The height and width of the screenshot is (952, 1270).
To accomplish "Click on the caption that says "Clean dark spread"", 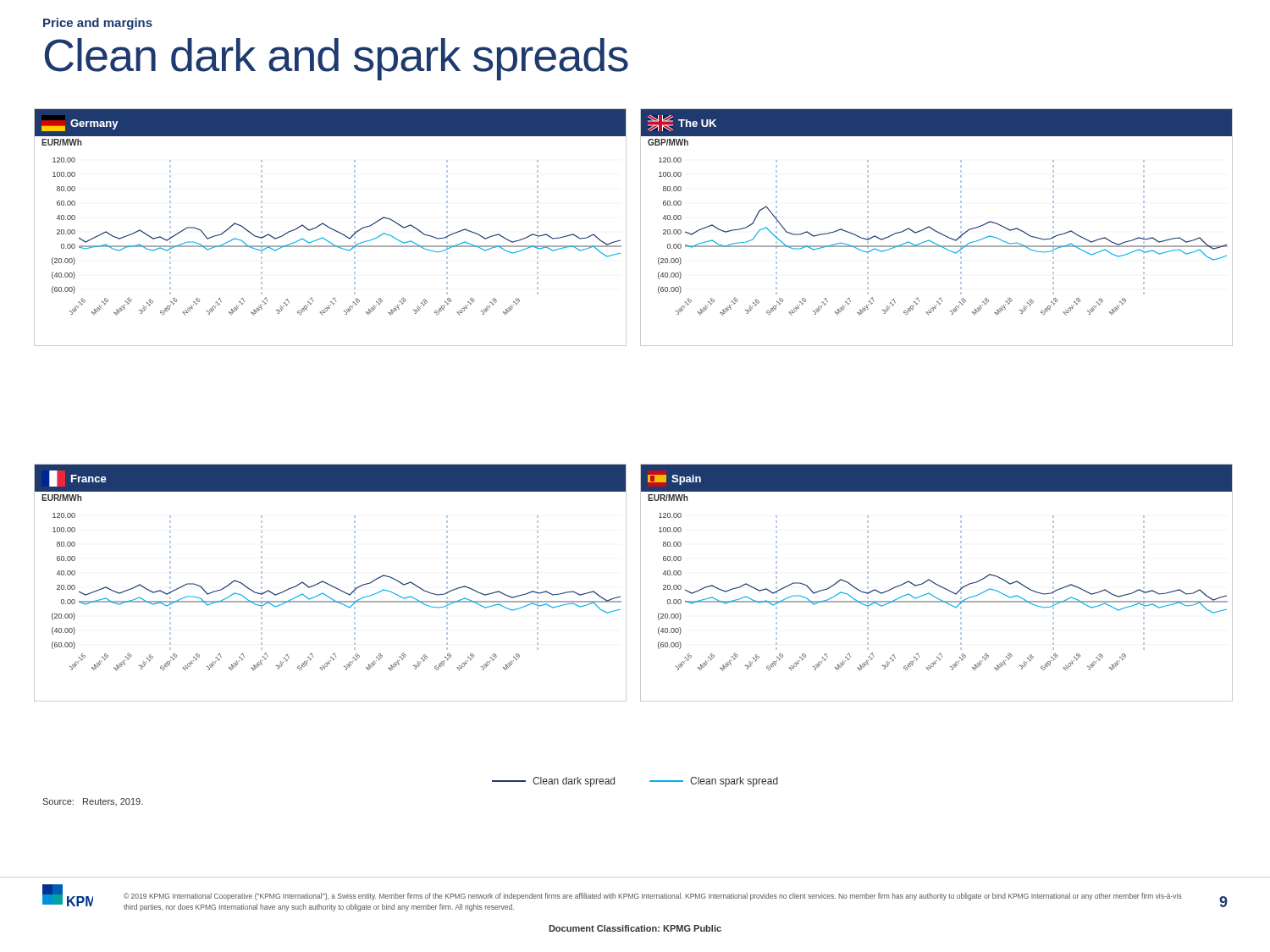I will click(574, 781).
